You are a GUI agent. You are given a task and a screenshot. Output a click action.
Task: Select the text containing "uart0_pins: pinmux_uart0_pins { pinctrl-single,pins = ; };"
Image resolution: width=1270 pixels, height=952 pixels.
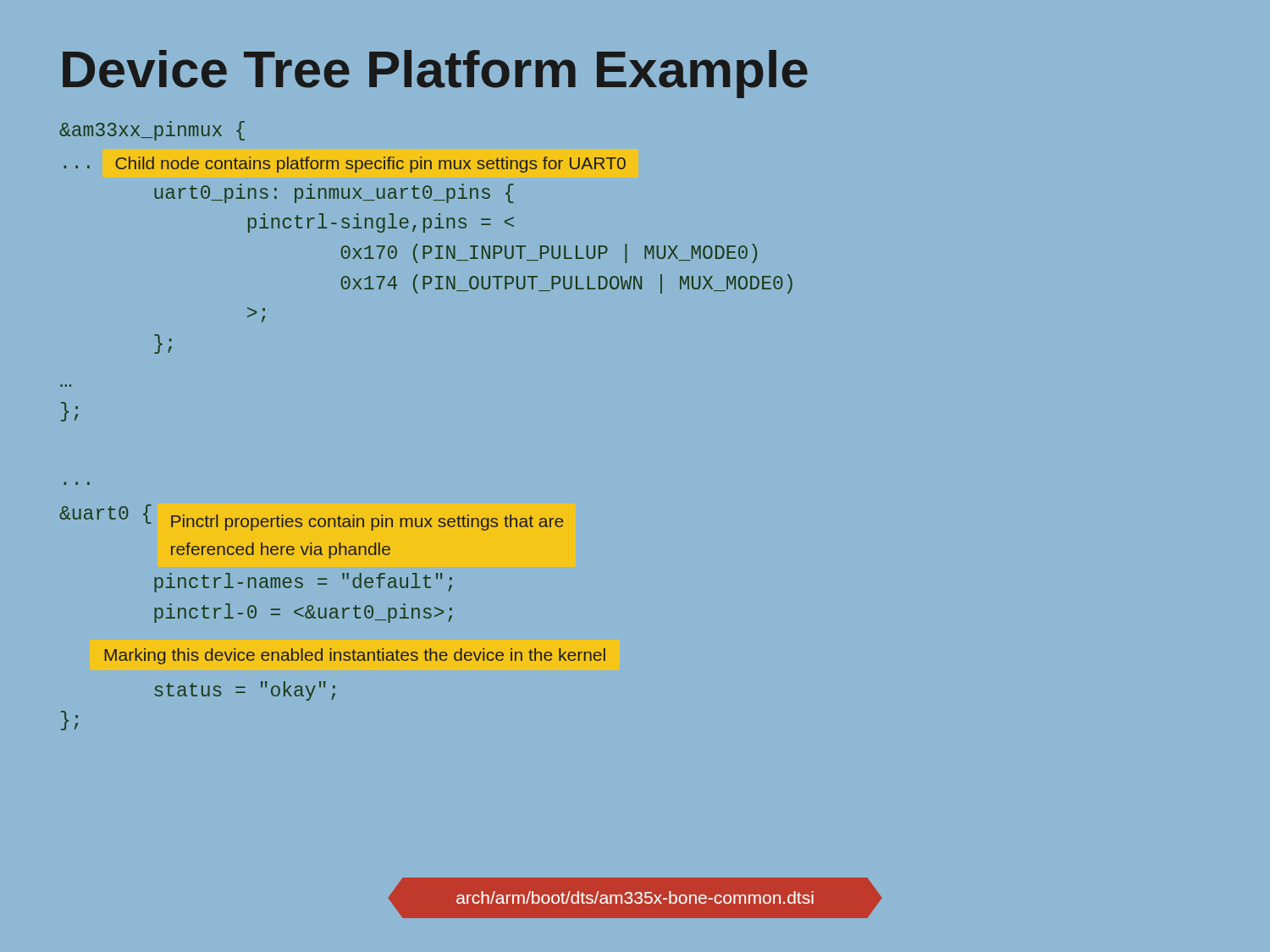(635, 270)
